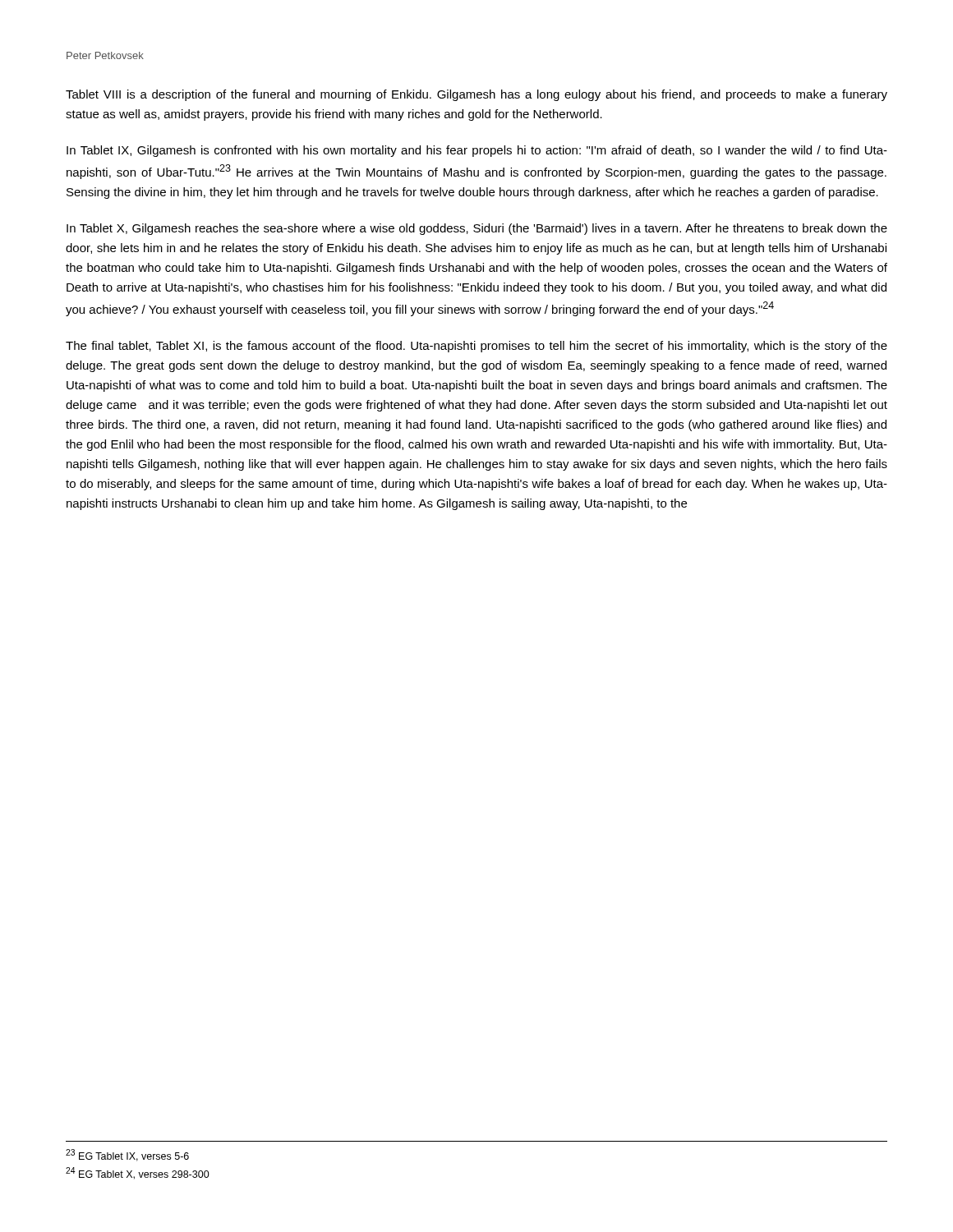Find "24 EG Tablet X, verses 298-300" on this page
This screenshot has width=953, height=1232.
click(x=137, y=1173)
